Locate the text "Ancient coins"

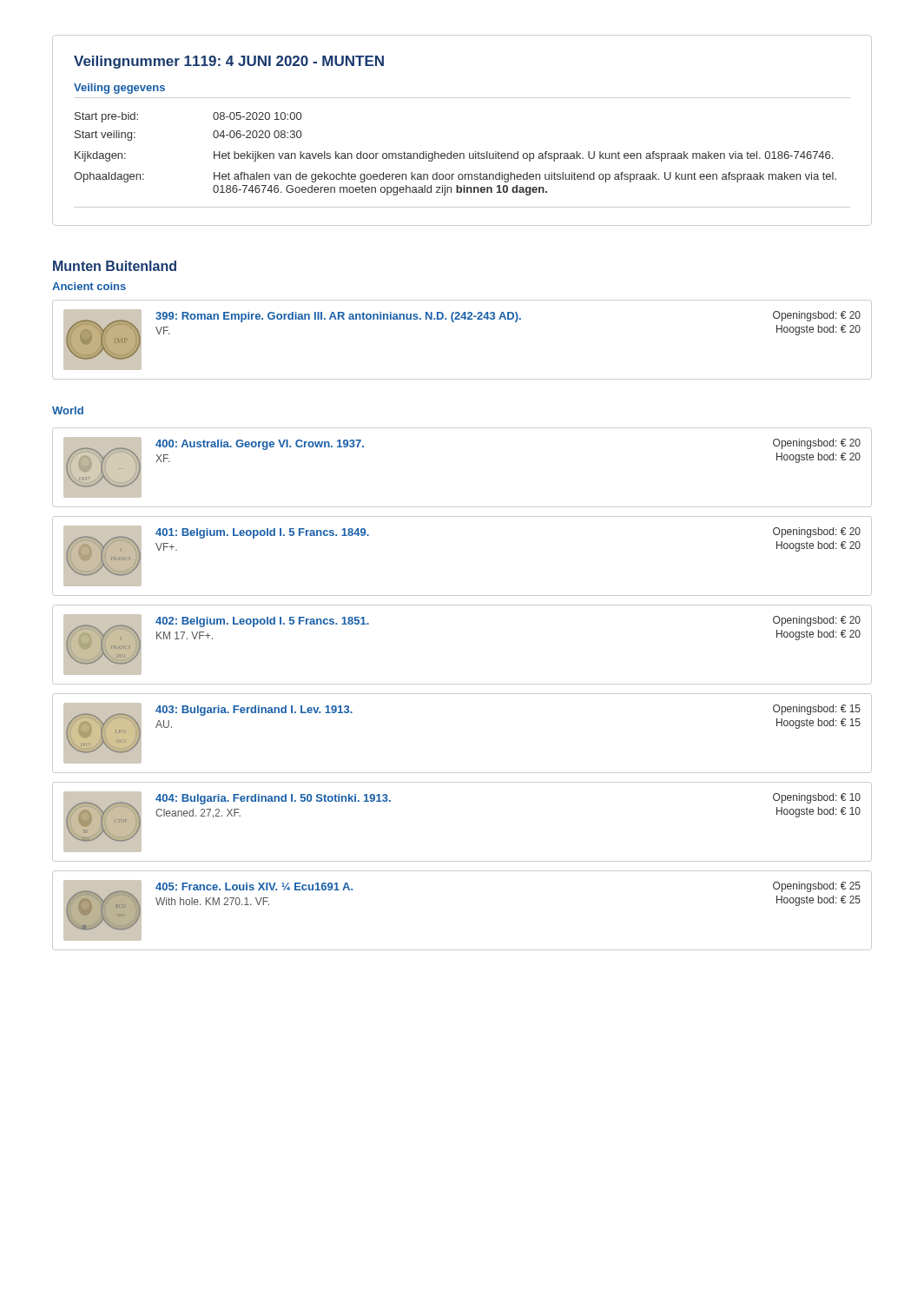89,286
